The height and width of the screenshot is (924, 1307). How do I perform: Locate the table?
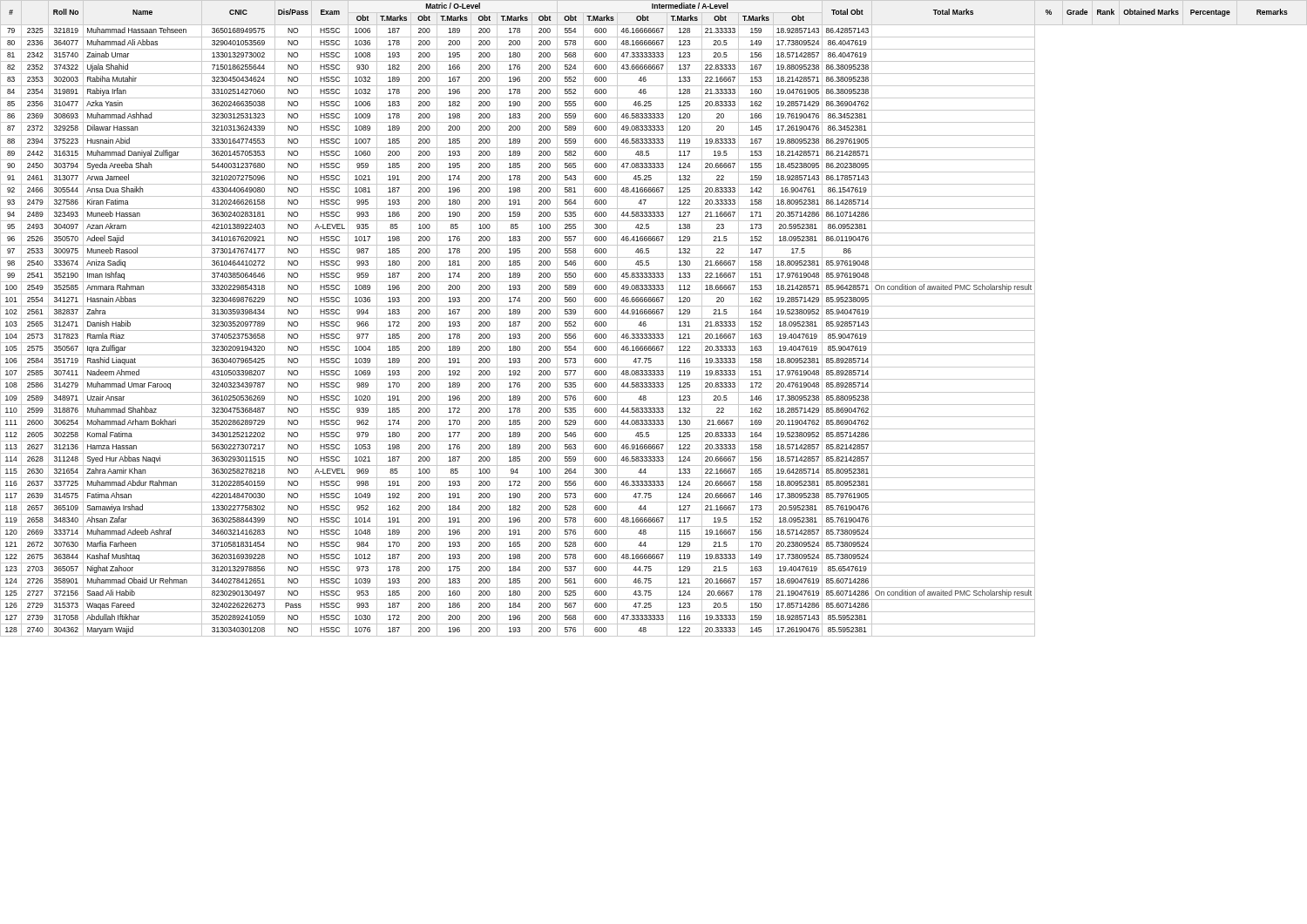coord(654,319)
